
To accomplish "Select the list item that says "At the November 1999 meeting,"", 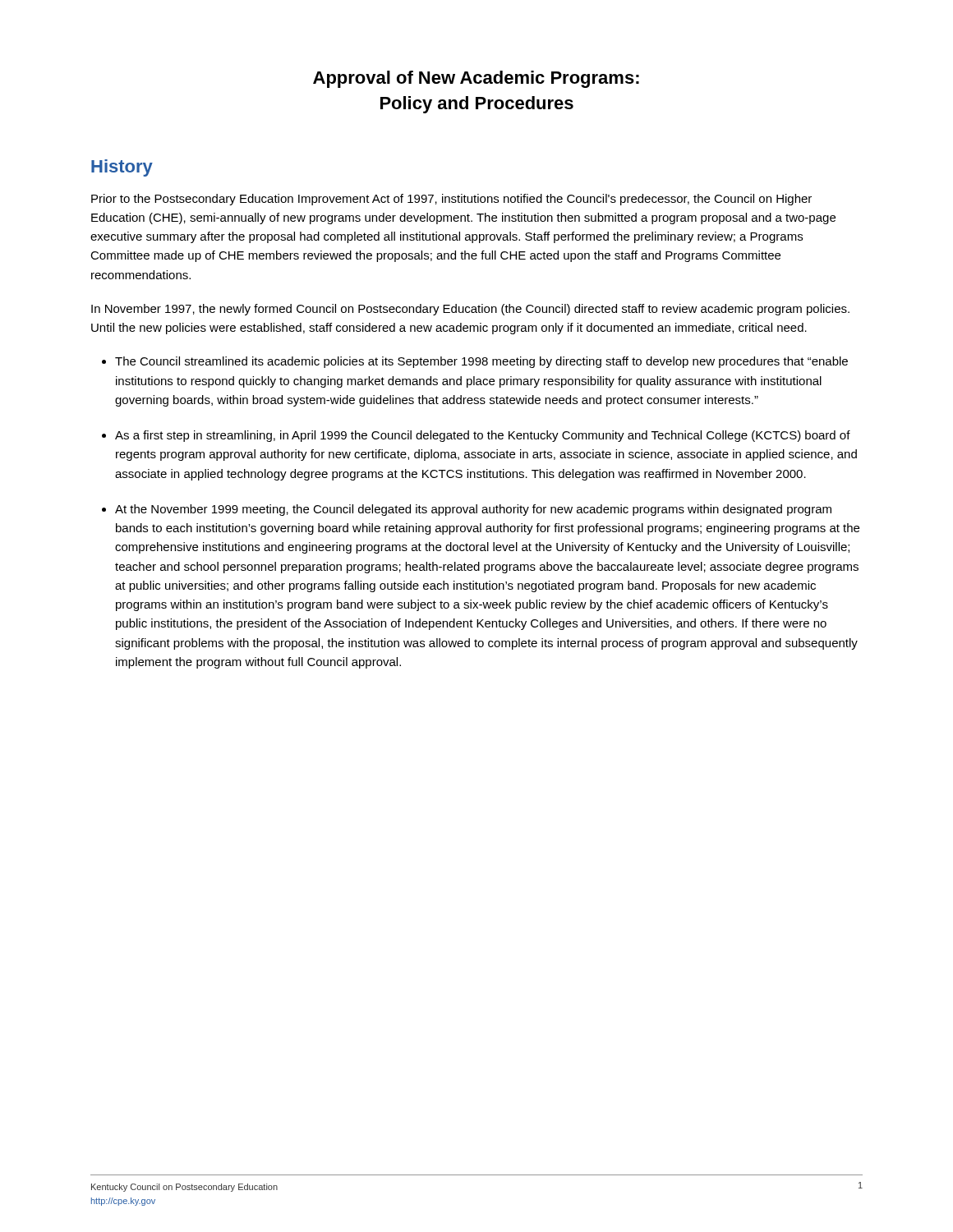I will [x=488, y=585].
